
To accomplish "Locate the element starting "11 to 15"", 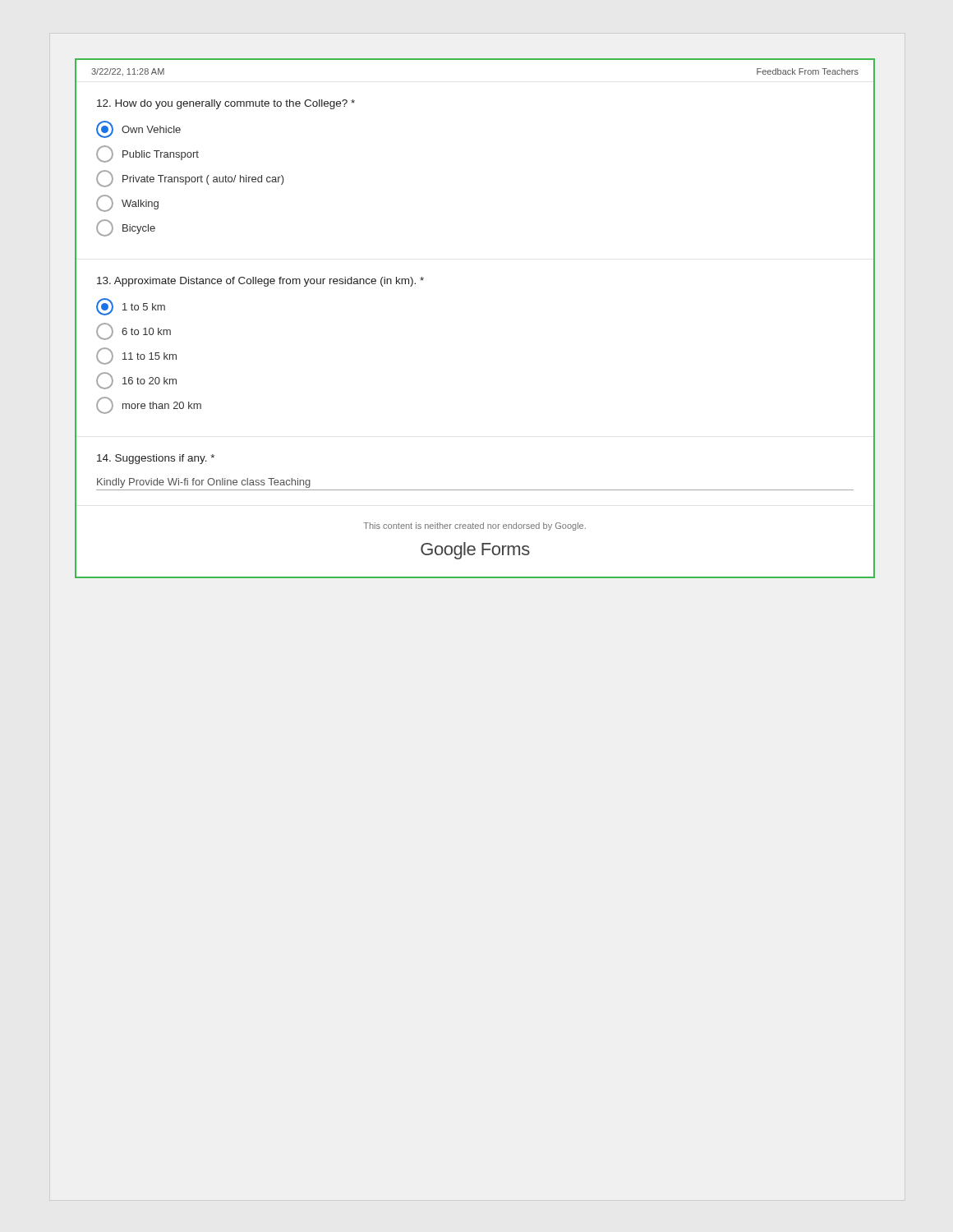I will click(x=137, y=356).
